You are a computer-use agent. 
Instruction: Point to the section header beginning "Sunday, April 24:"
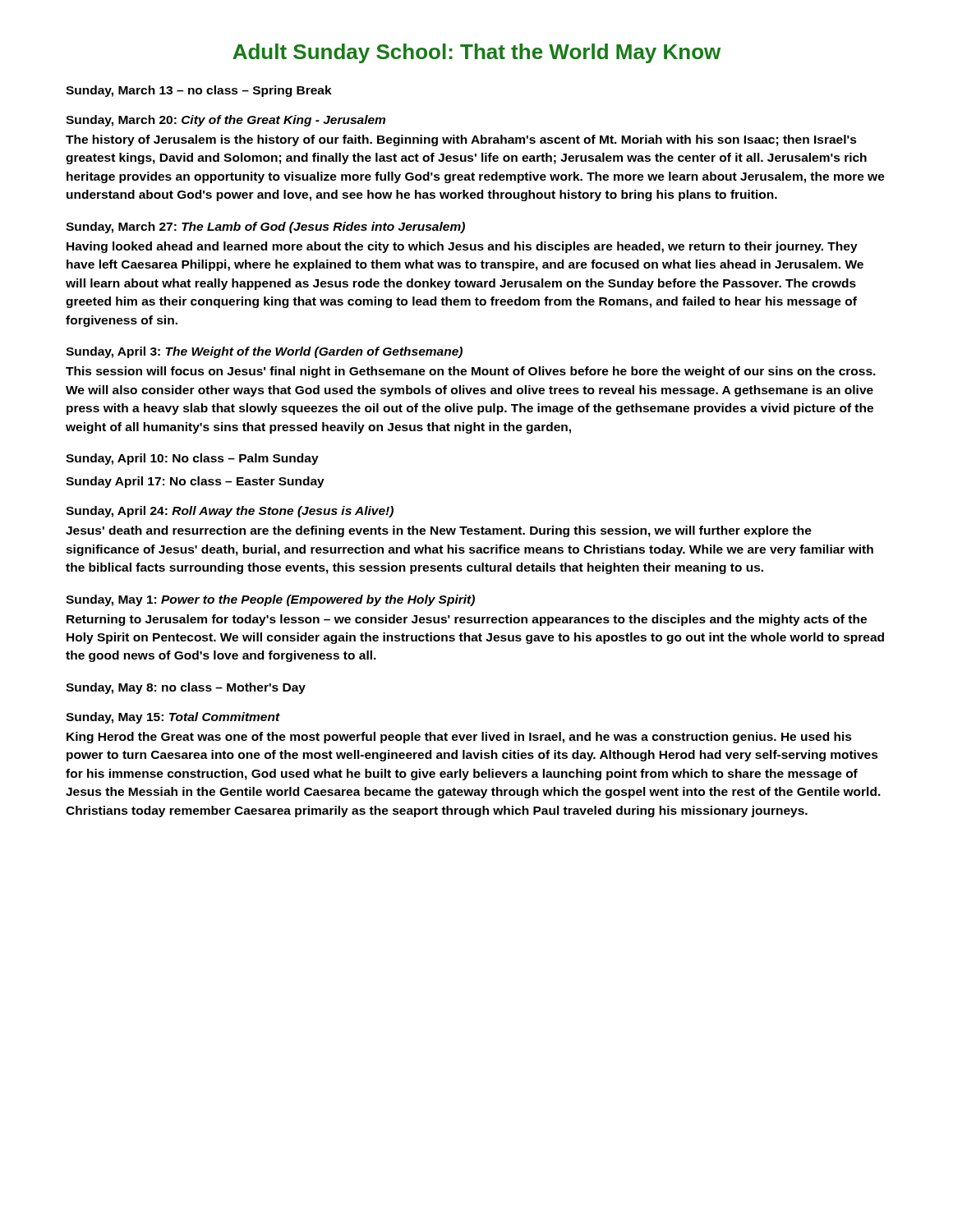tap(230, 511)
